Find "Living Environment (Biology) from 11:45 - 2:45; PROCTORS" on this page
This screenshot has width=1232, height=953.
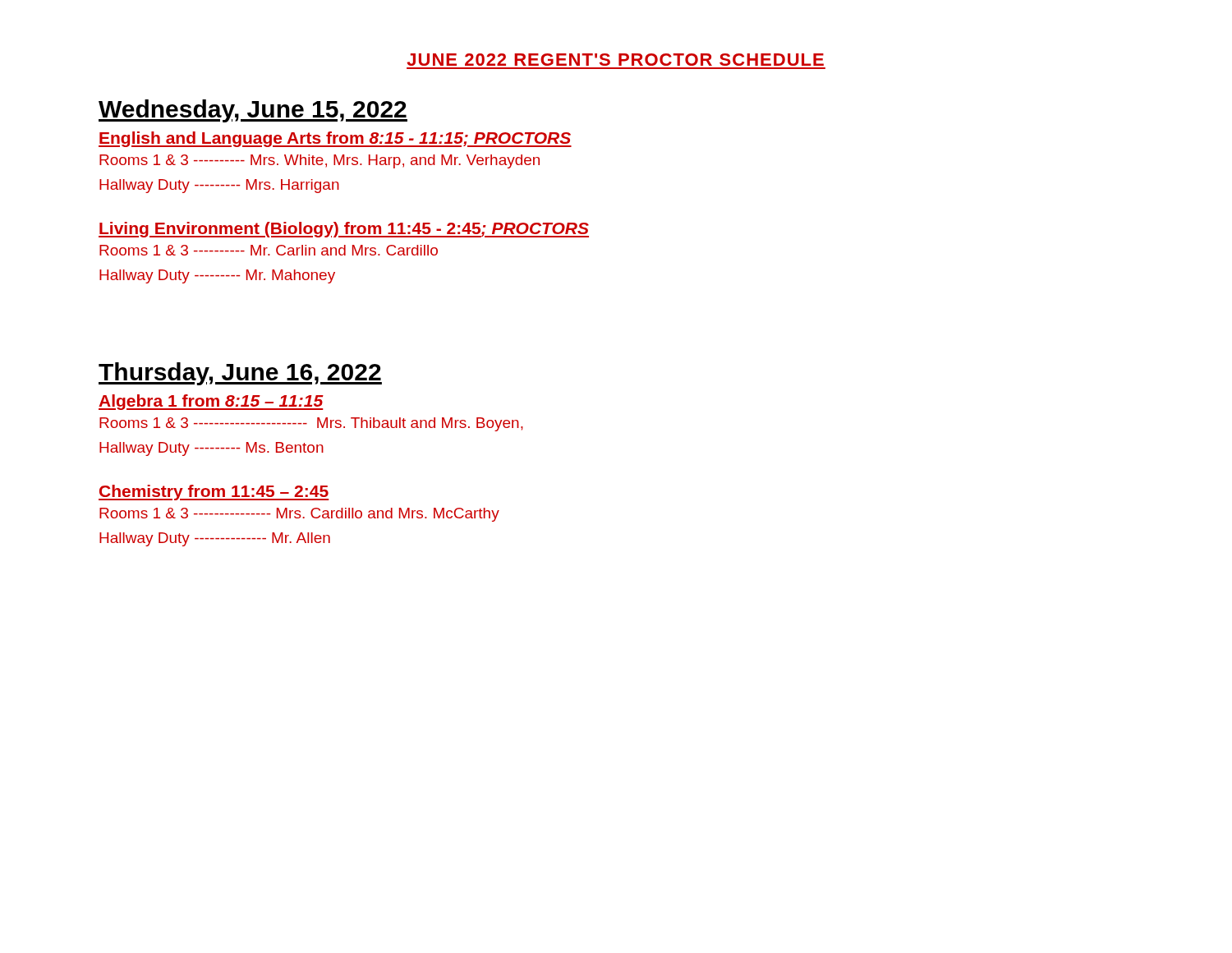(x=344, y=230)
